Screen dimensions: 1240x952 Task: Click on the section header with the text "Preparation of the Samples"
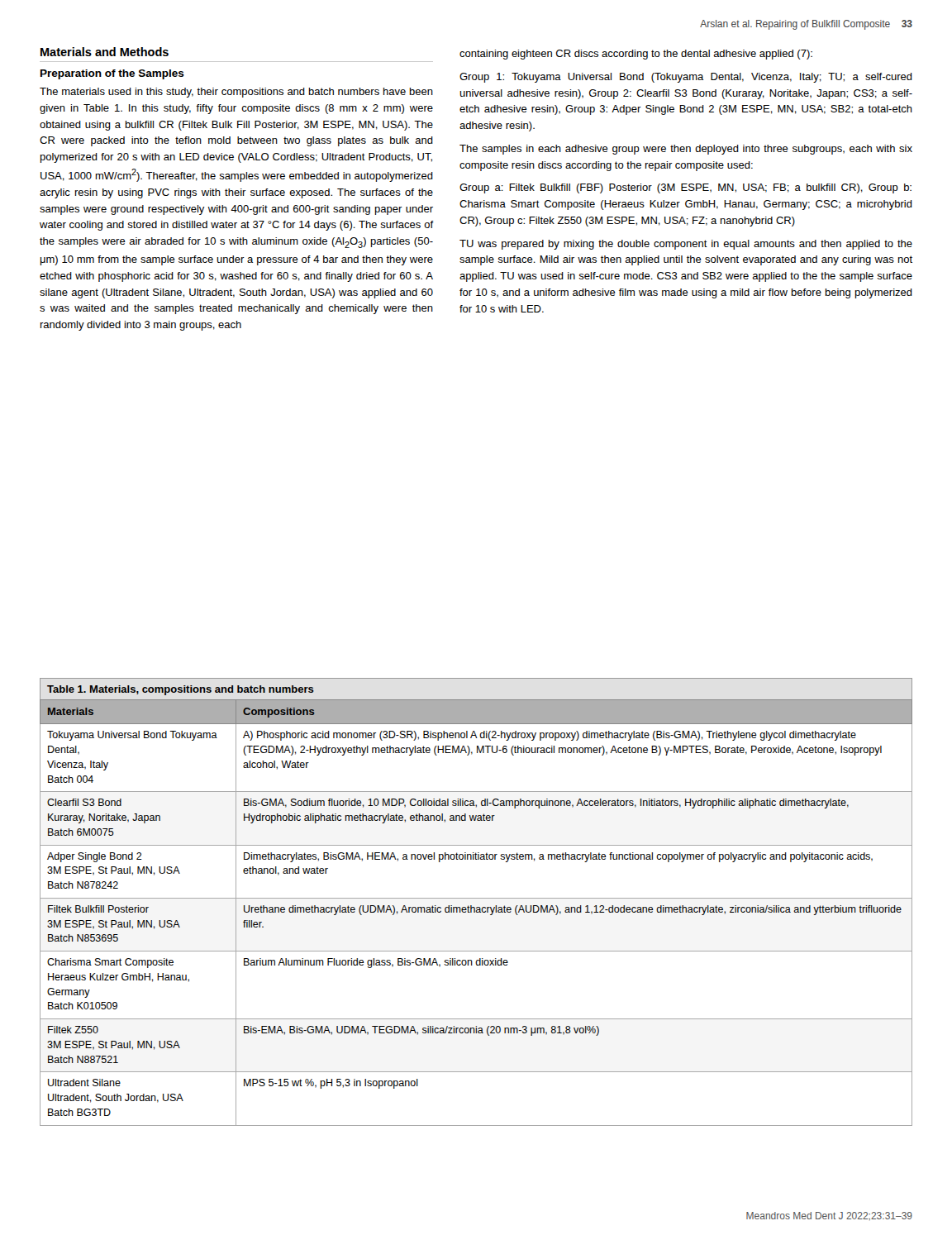click(112, 73)
